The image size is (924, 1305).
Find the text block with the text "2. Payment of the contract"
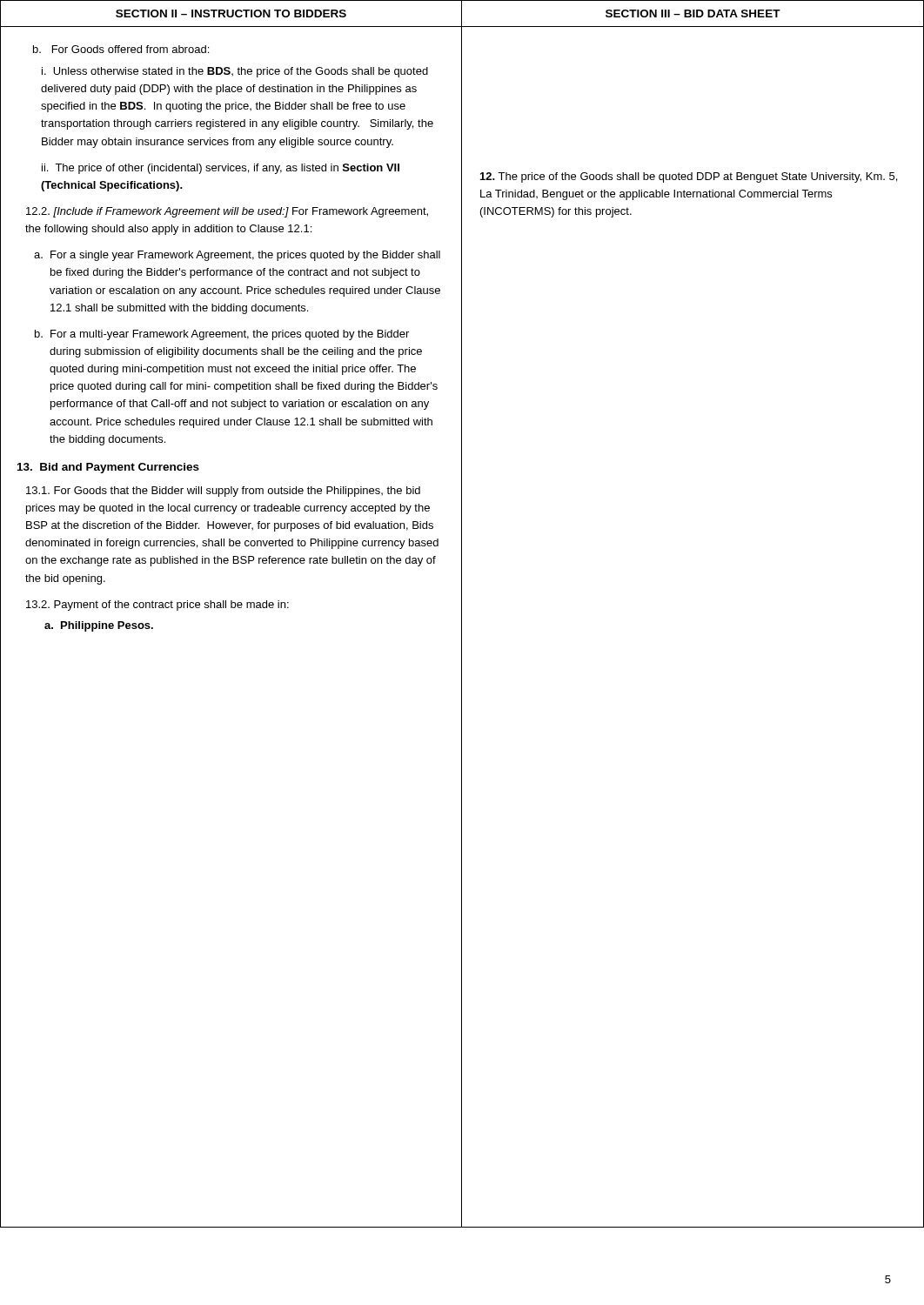coord(157,604)
